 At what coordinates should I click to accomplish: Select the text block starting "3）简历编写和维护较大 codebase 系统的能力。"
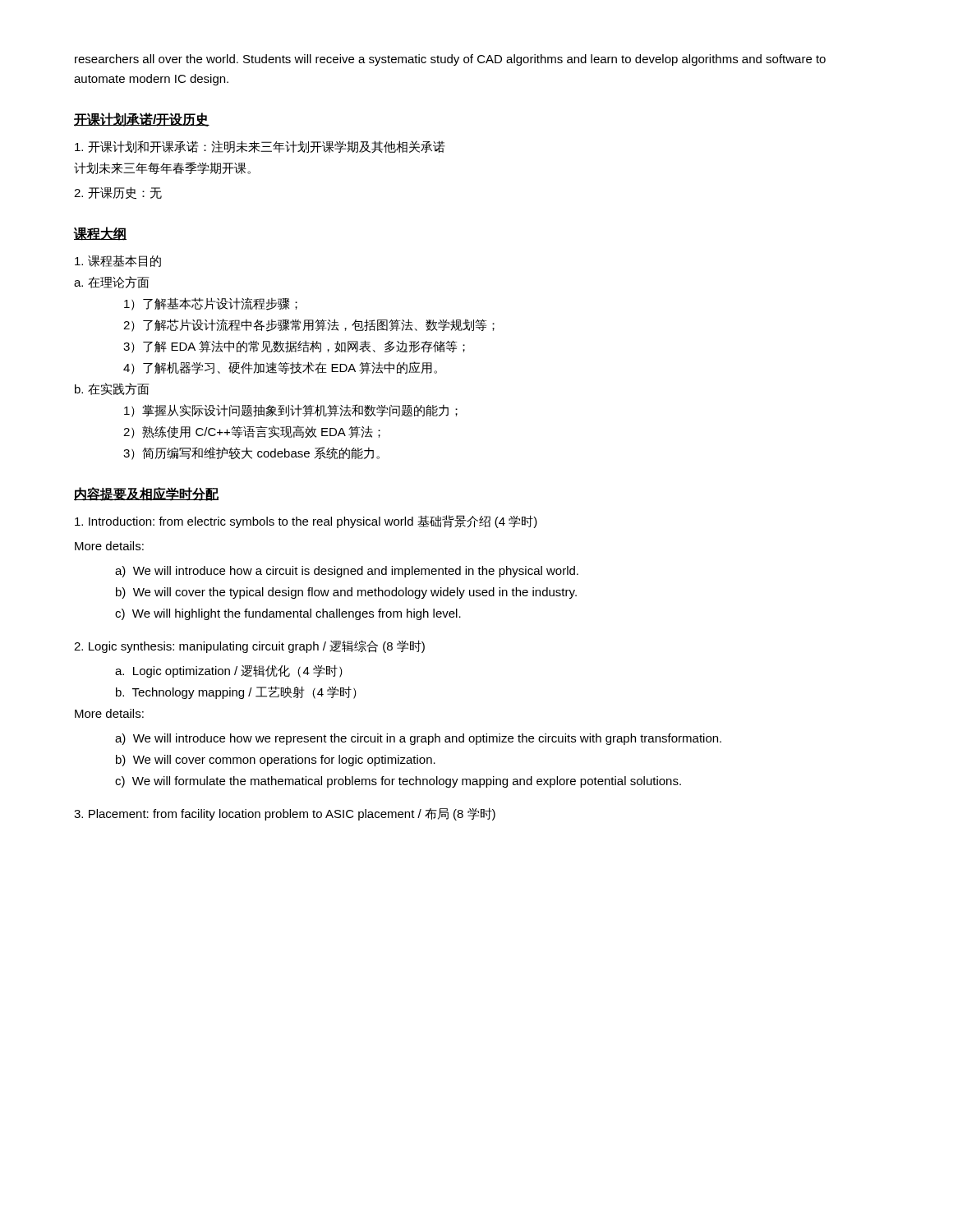[x=255, y=453]
